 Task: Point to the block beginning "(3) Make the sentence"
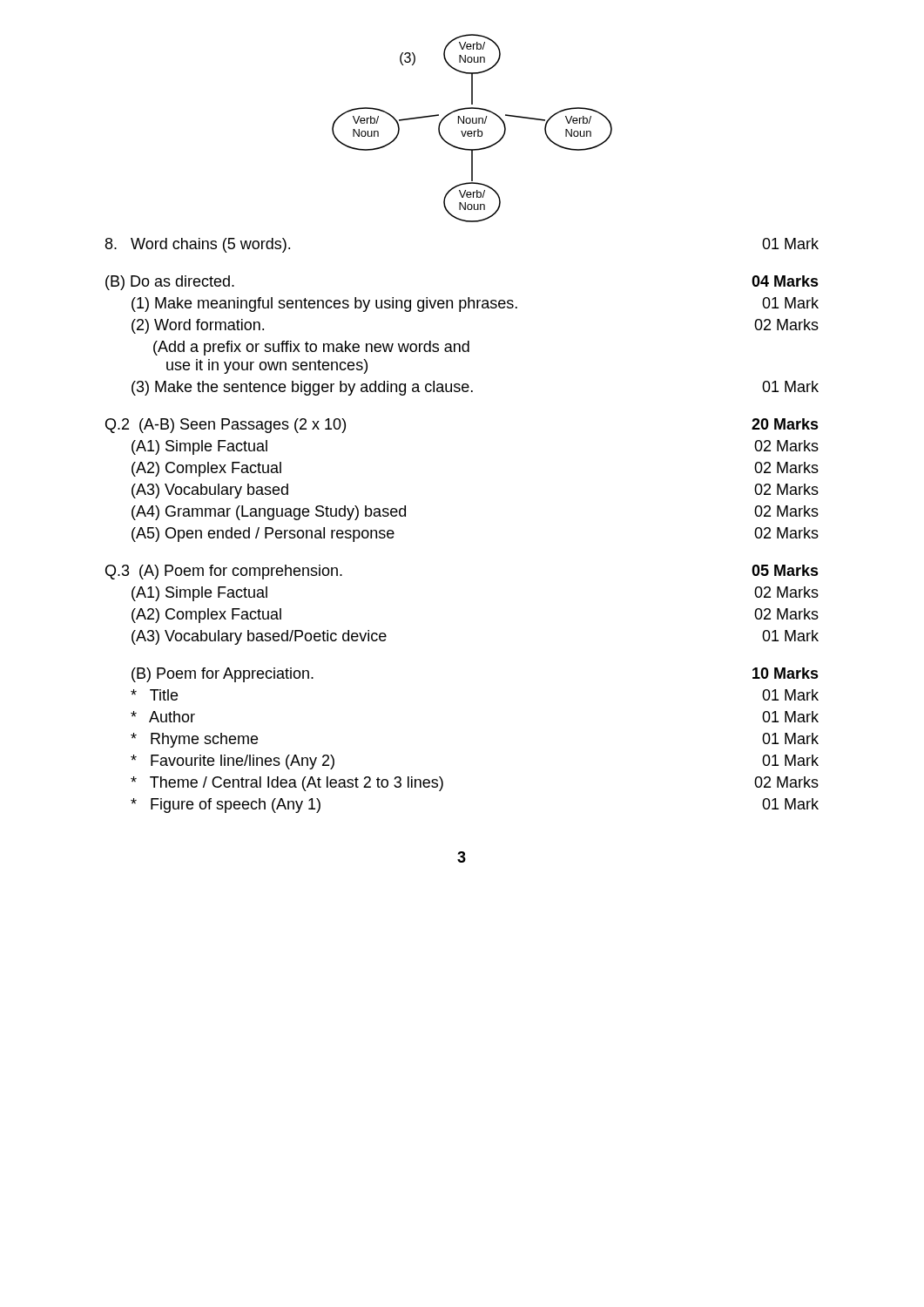(475, 387)
